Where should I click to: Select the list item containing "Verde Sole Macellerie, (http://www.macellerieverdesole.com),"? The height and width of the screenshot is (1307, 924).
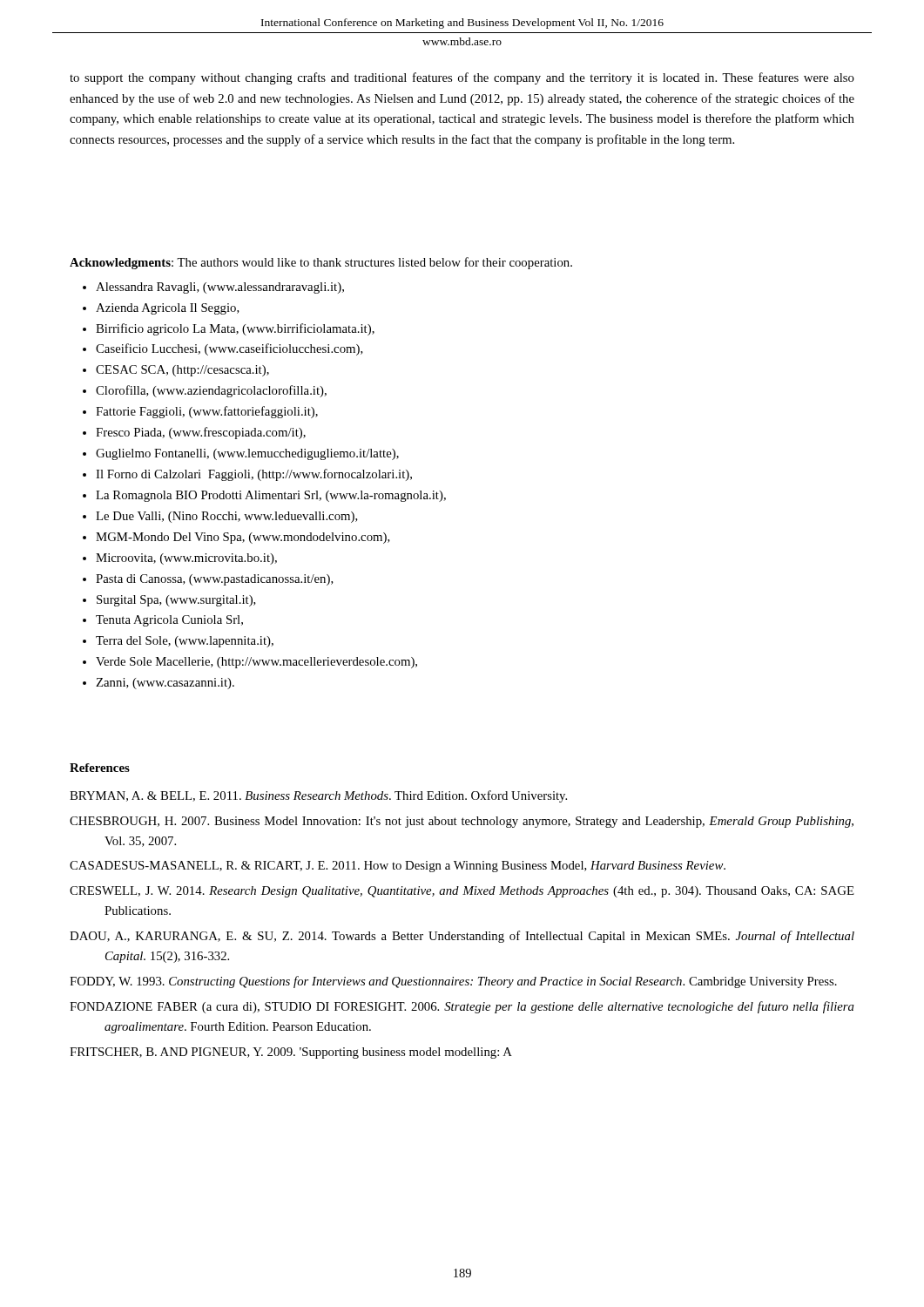click(x=257, y=662)
